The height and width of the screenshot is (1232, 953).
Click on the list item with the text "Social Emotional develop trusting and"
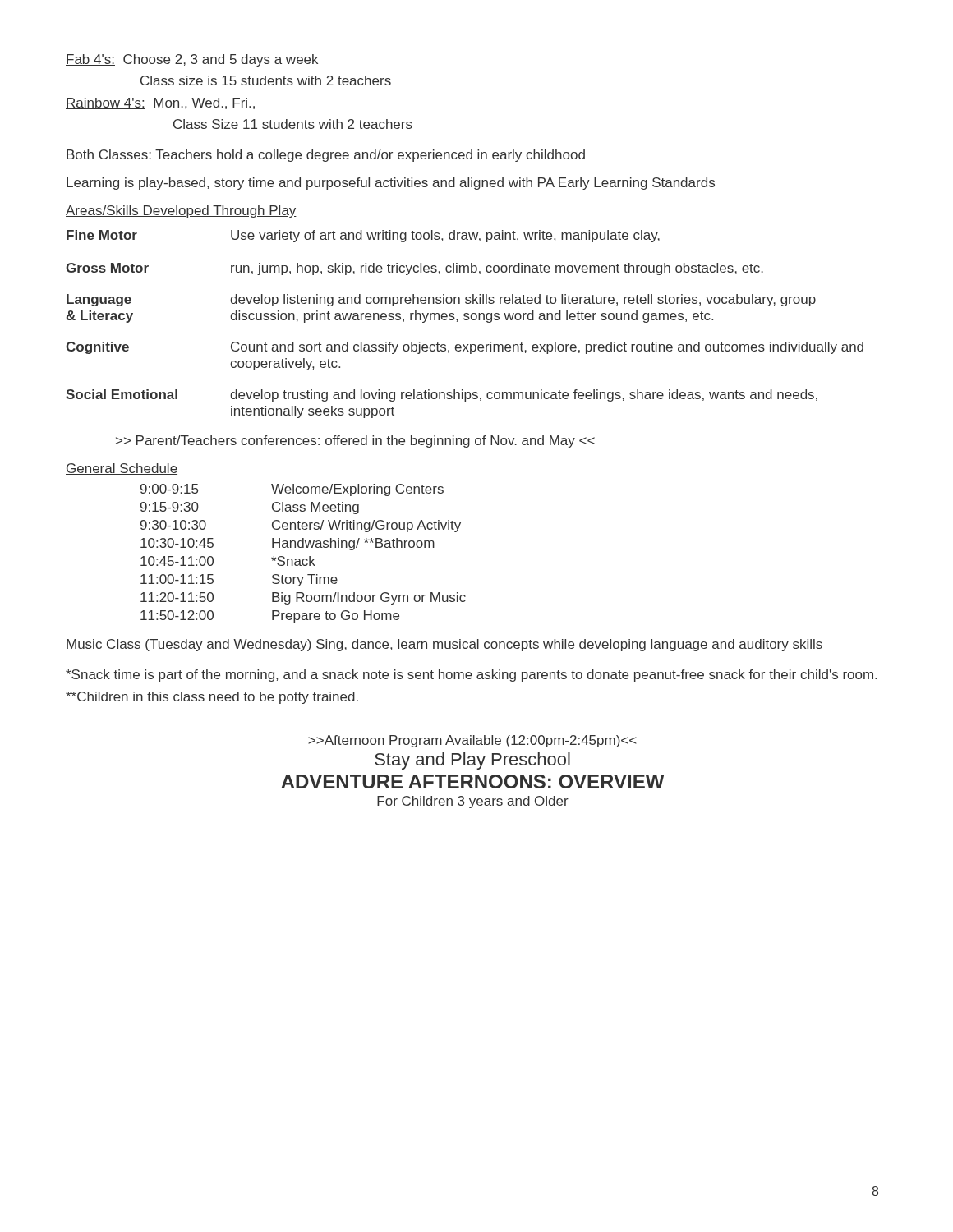[472, 404]
